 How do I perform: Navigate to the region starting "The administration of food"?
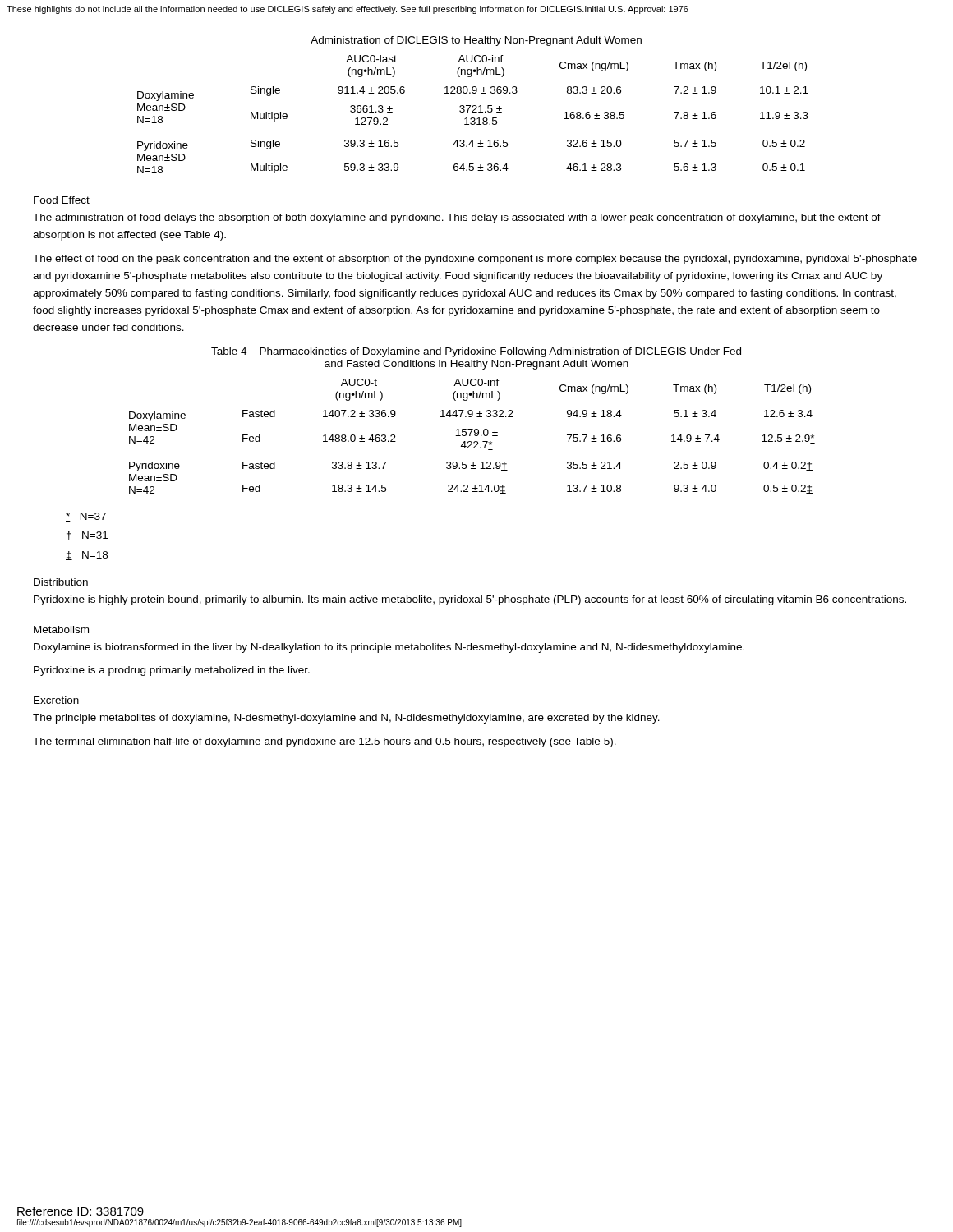pyautogui.click(x=457, y=226)
